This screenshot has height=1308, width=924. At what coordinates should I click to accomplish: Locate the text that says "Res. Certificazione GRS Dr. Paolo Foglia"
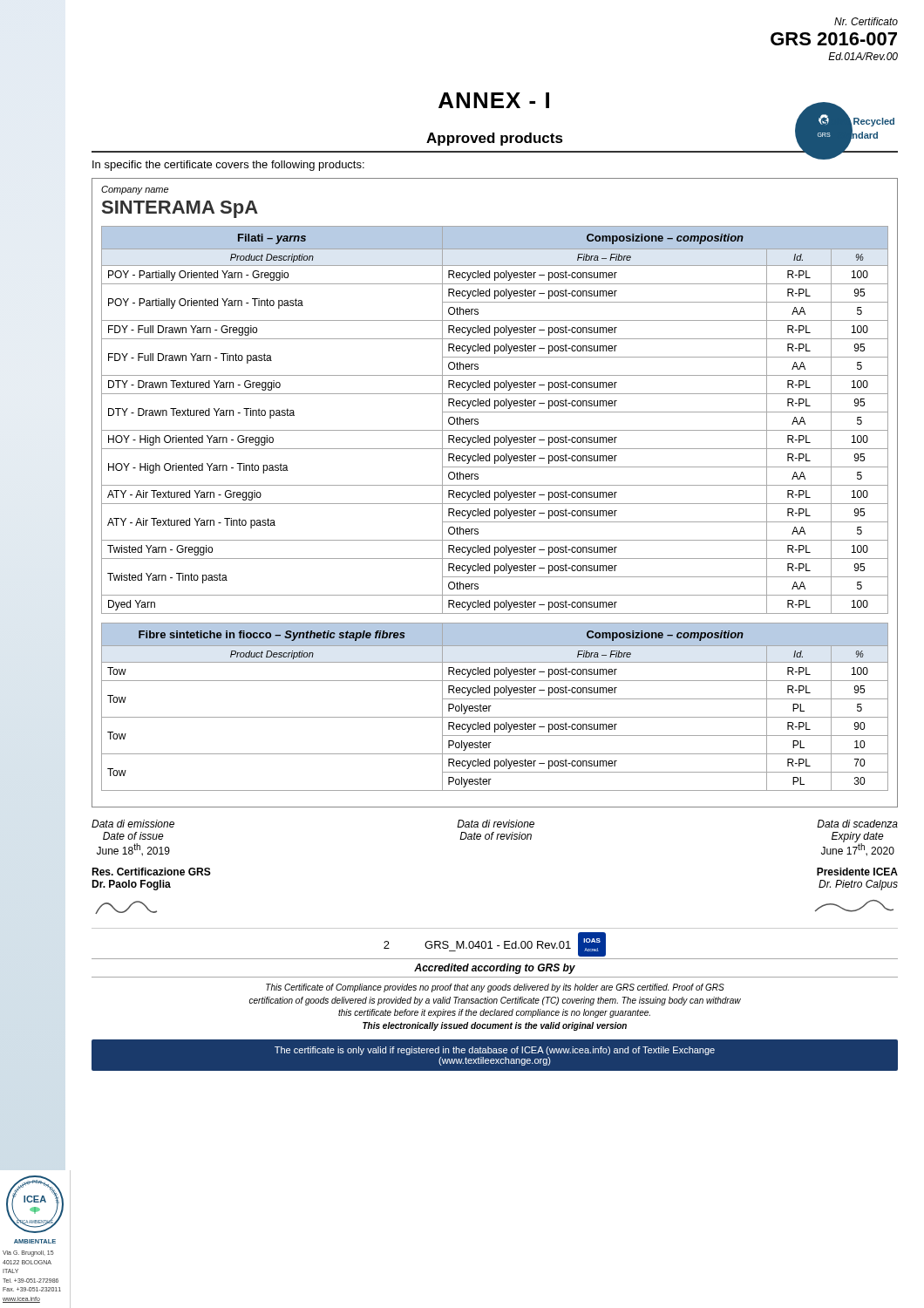click(151, 894)
